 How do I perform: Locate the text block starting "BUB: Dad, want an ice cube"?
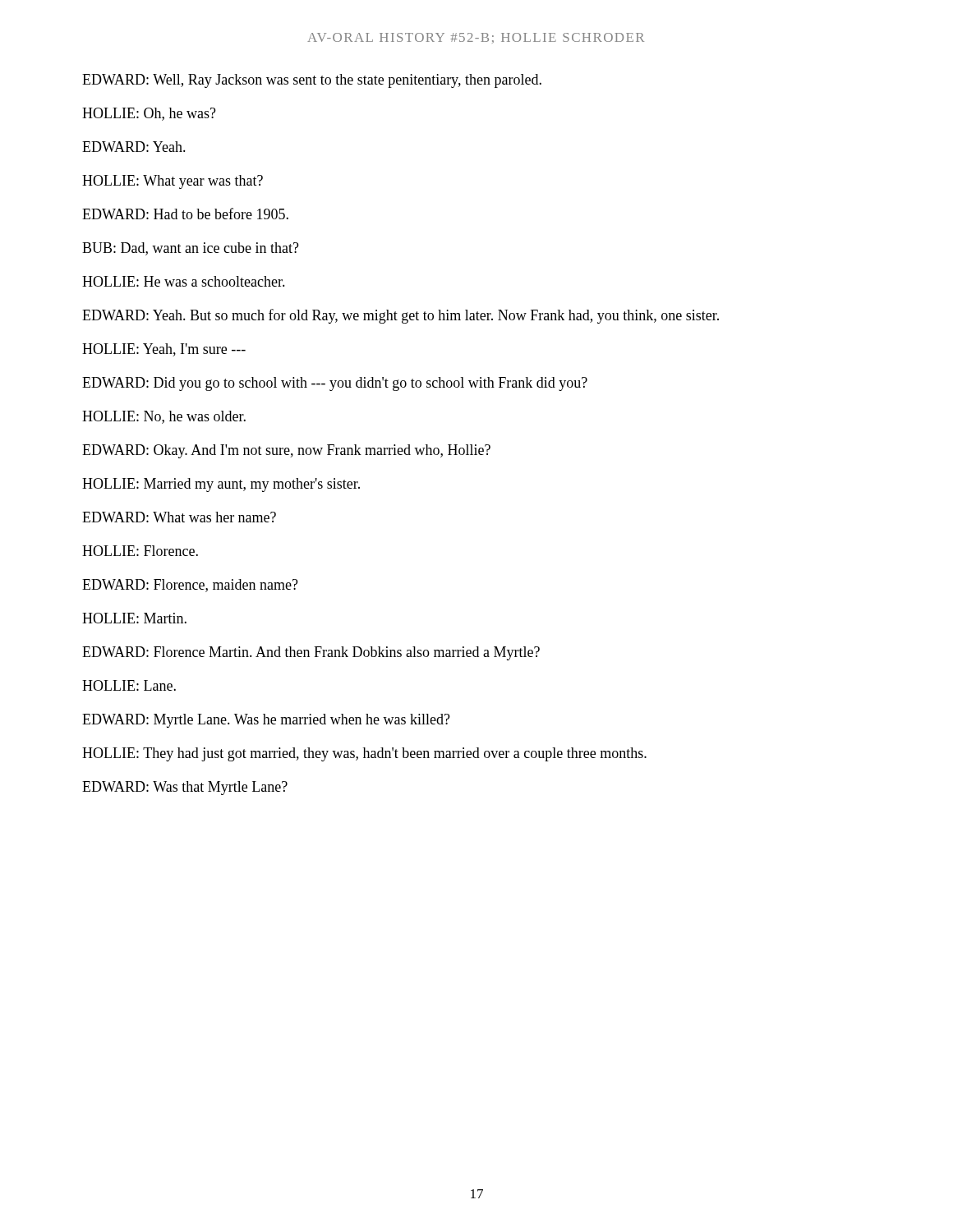[191, 248]
